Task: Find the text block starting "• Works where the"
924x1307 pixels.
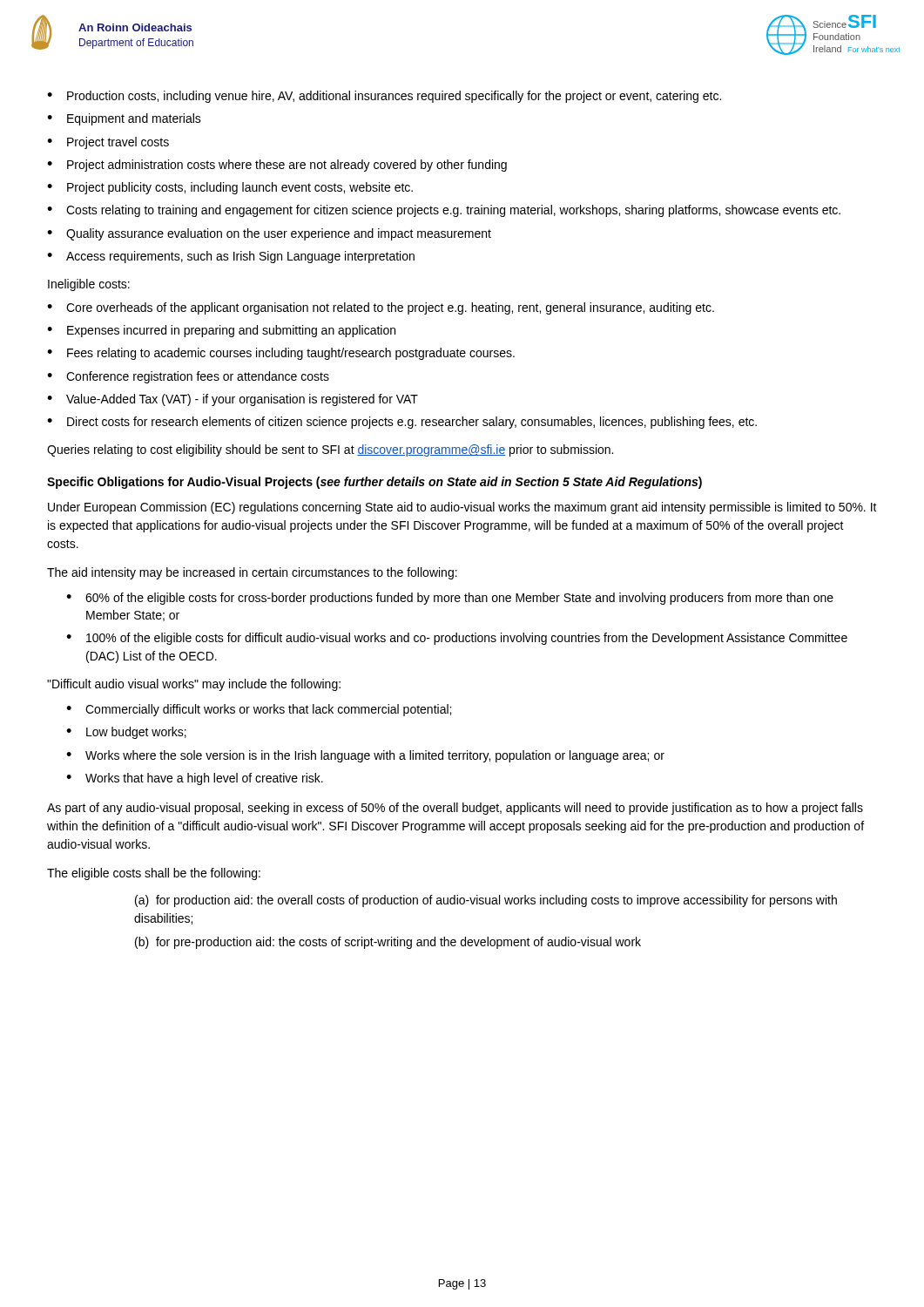Action: click(365, 755)
